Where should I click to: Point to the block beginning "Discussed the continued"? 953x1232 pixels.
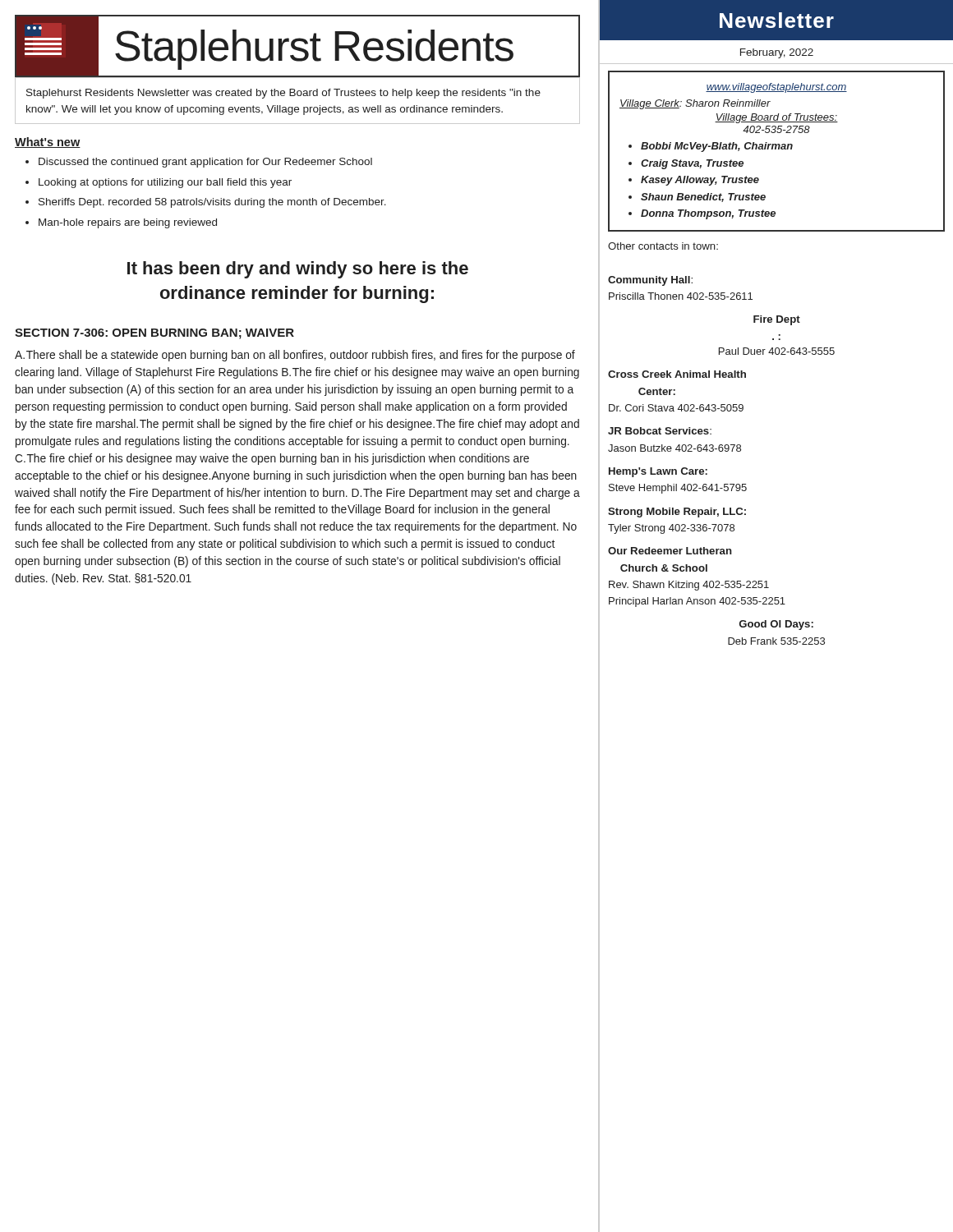[x=301, y=162]
